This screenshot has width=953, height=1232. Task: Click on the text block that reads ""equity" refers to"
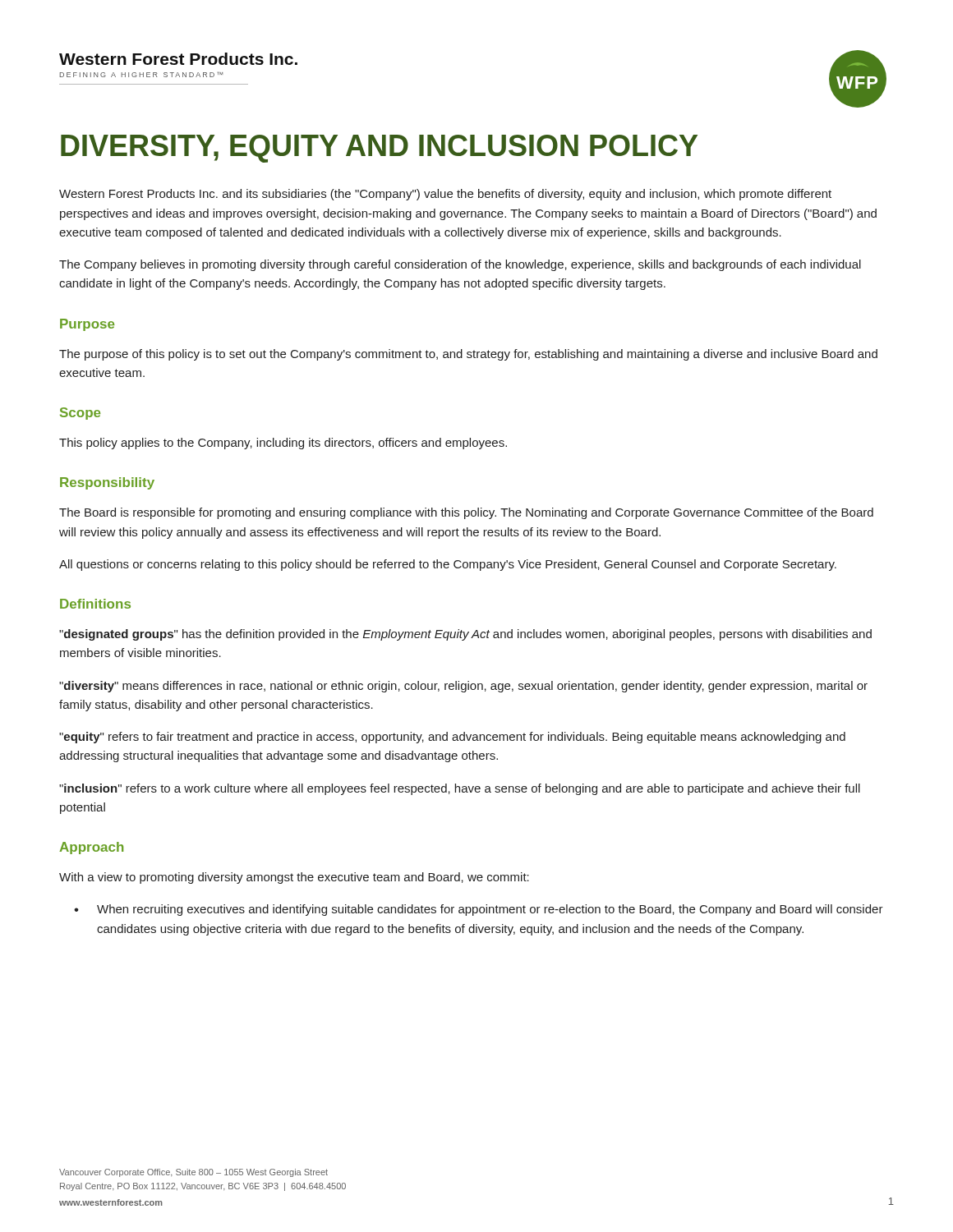click(x=453, y=746)
